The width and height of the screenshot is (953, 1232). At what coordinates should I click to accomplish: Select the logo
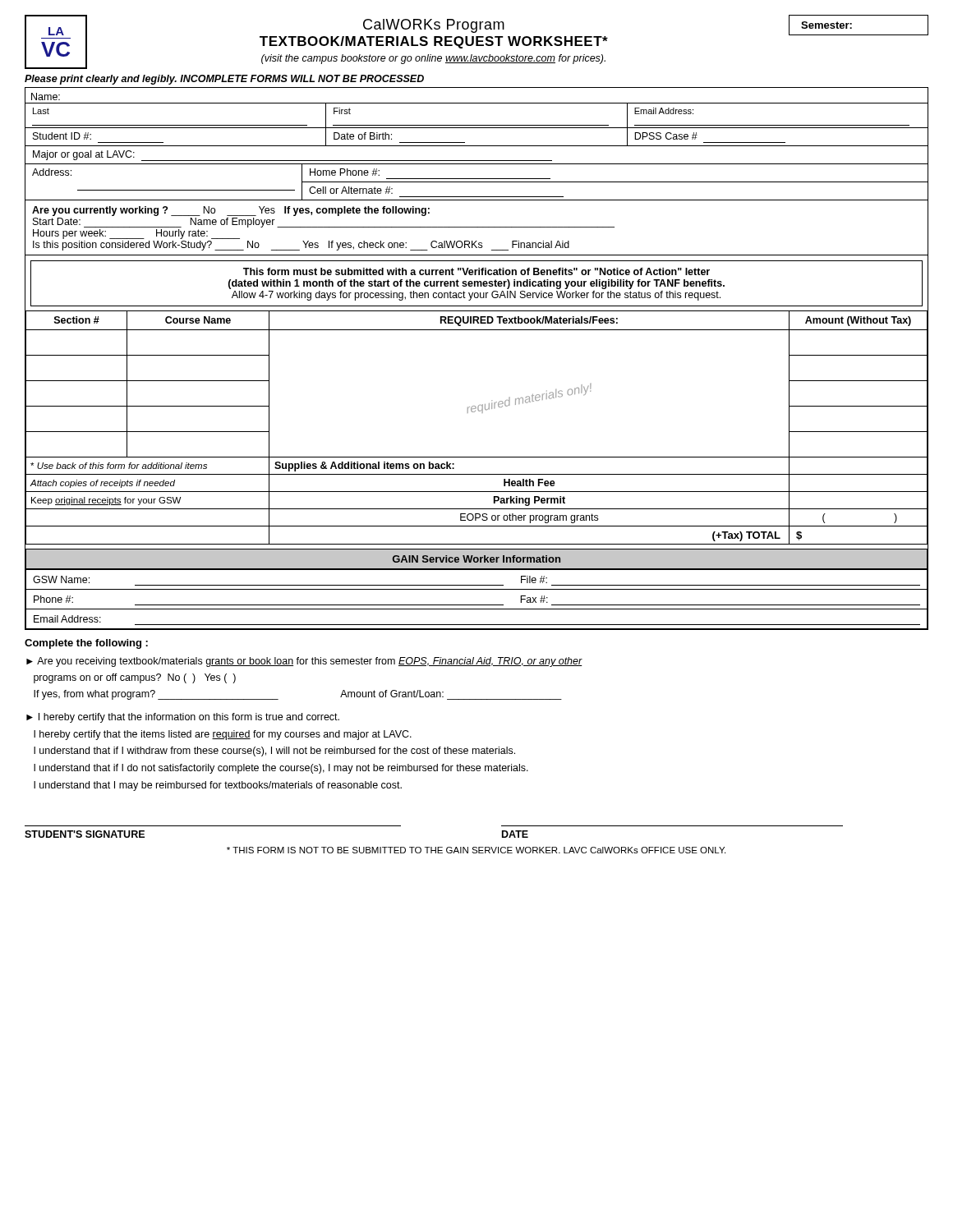56,42
